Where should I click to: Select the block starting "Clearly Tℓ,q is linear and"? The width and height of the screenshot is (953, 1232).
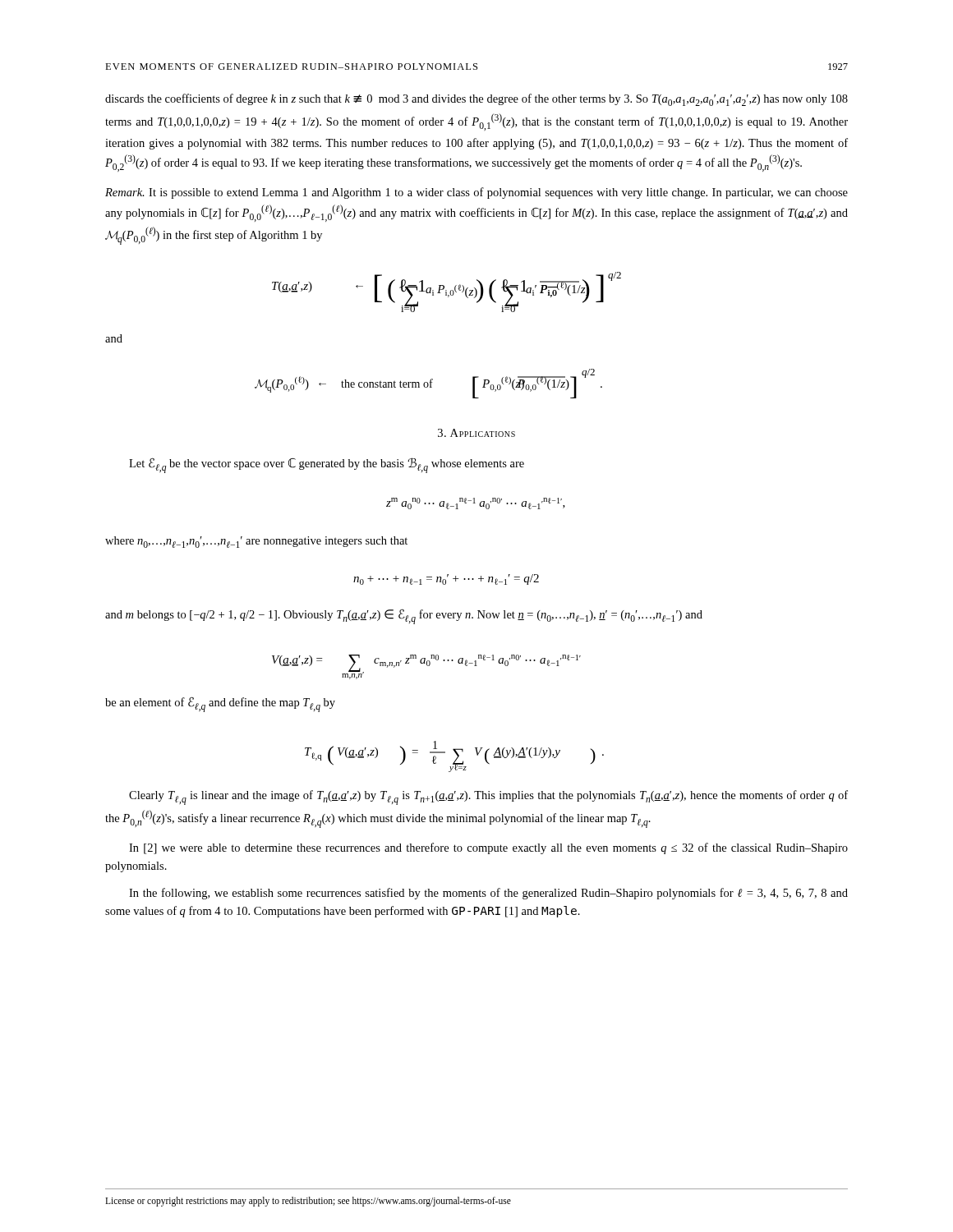(476, 808)
